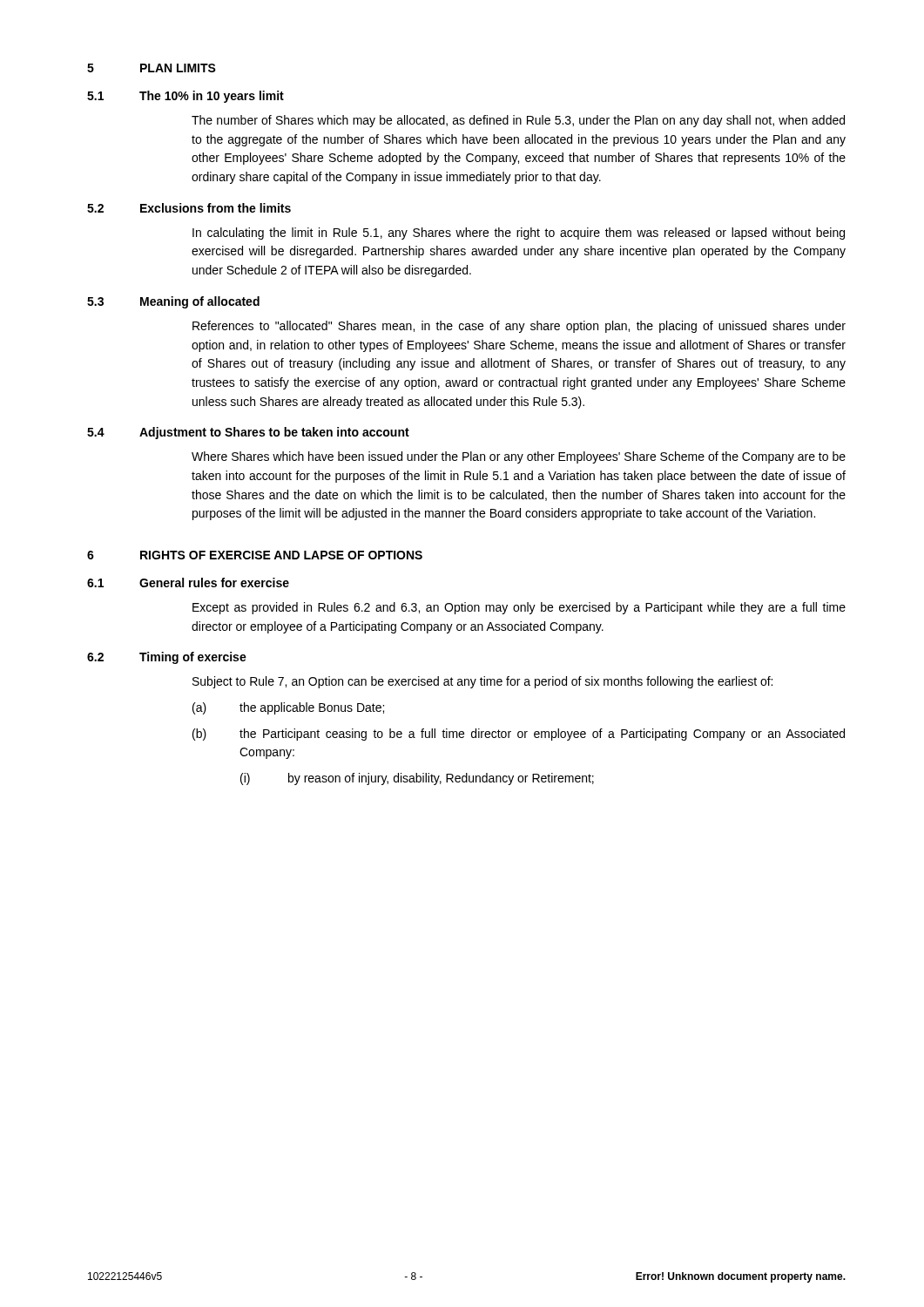Screen dimensions: 1307x924
Task: Point to the text block starting "6.2 Timing of exercise"
Action: (167, 657)
